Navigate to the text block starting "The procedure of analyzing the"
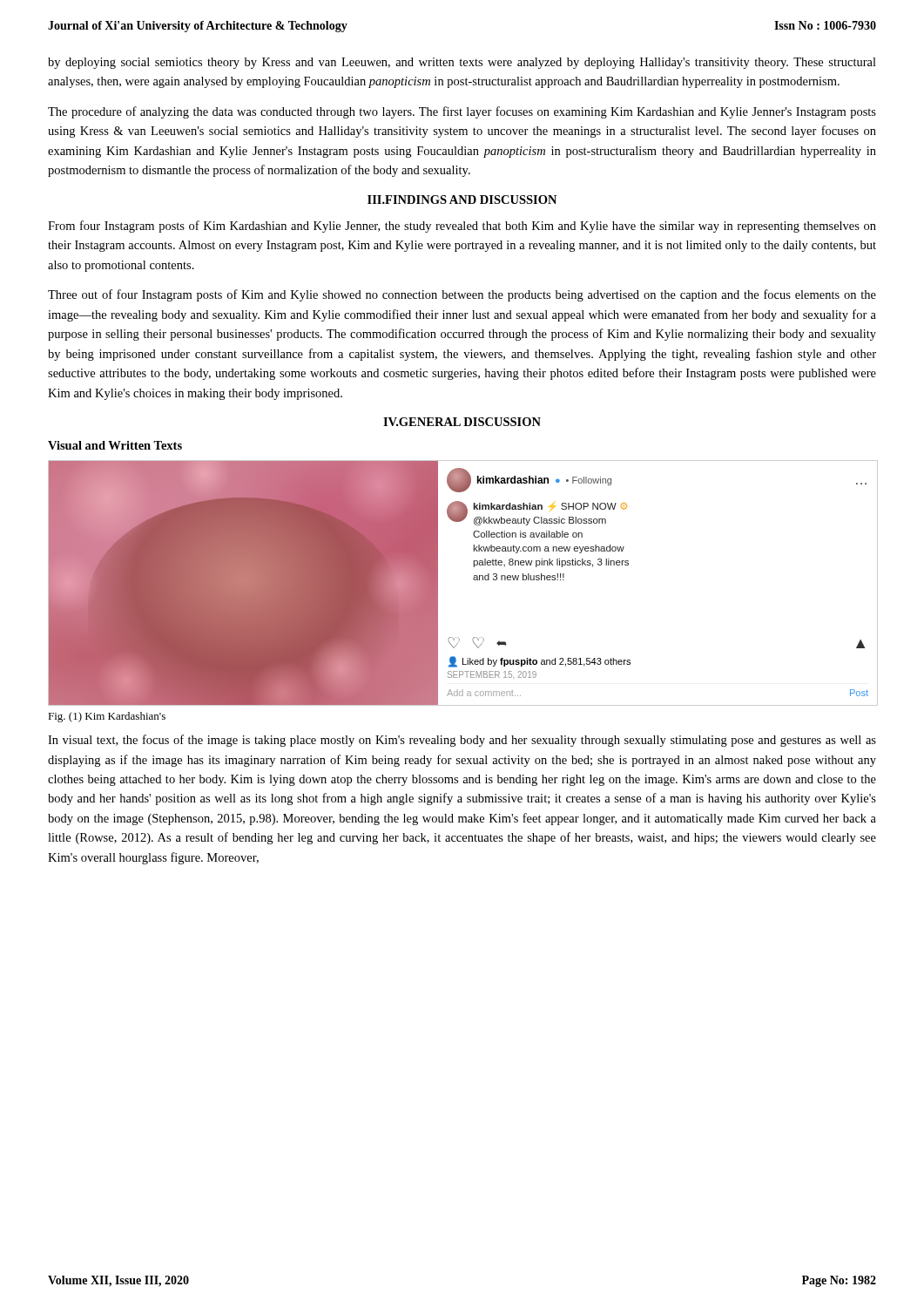 462,141
